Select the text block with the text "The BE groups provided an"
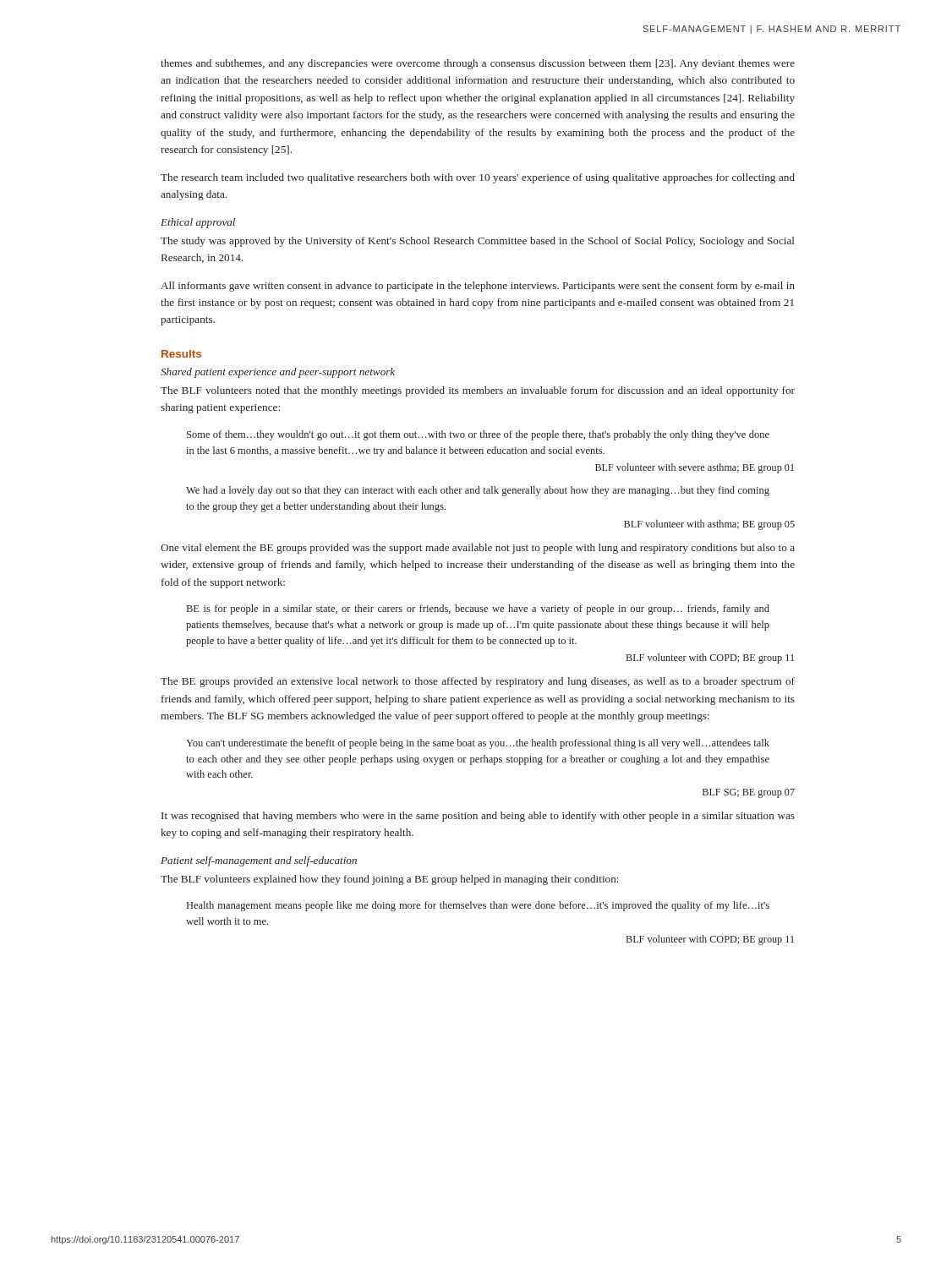Screen dimensions: 1268x952 click(x=478, y=699)
